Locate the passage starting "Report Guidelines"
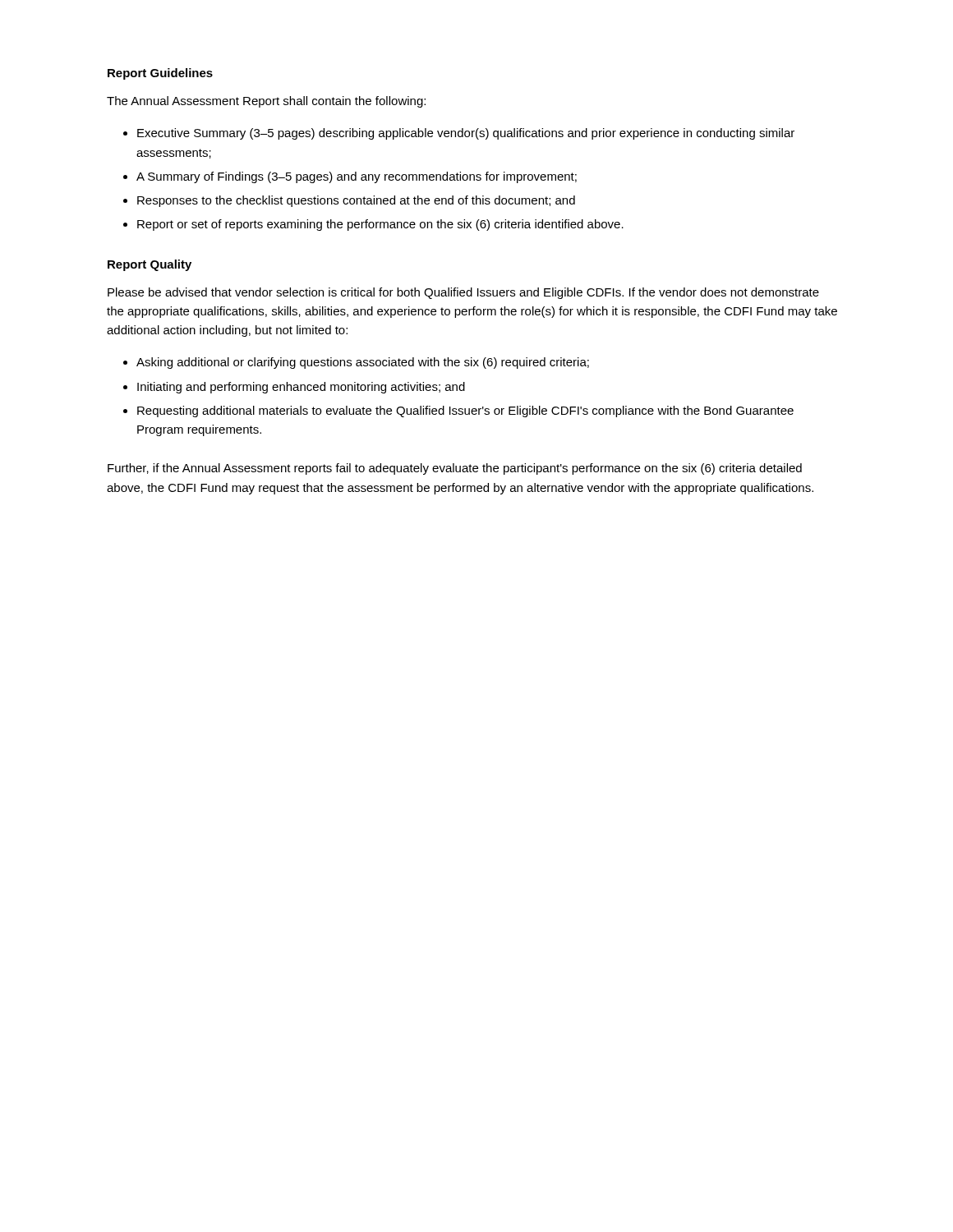Viewport: 953px width, 1232px height. pyautogui.click(x=160, y=73)
